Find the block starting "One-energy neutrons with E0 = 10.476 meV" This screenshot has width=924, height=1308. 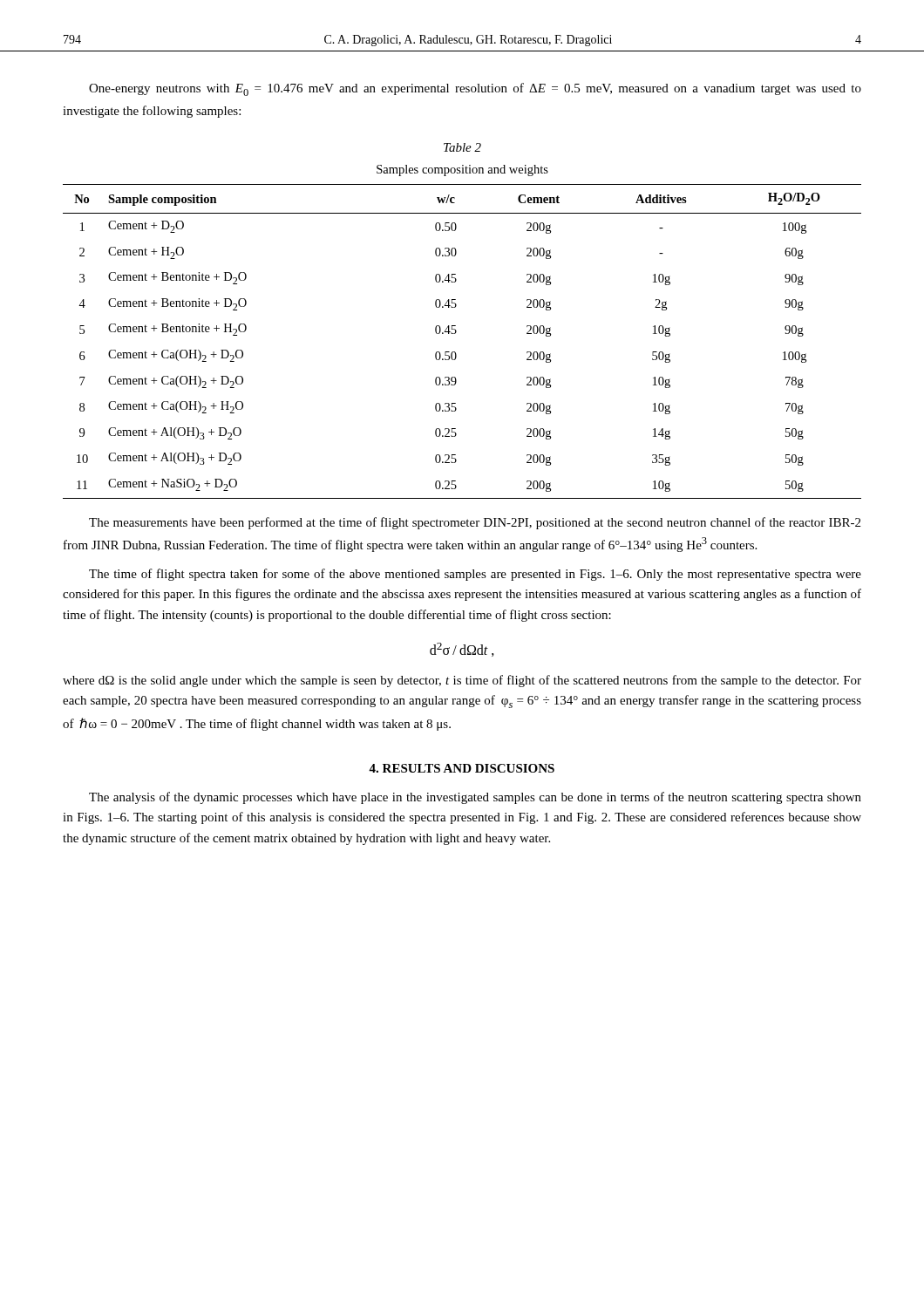coord(462,100)
